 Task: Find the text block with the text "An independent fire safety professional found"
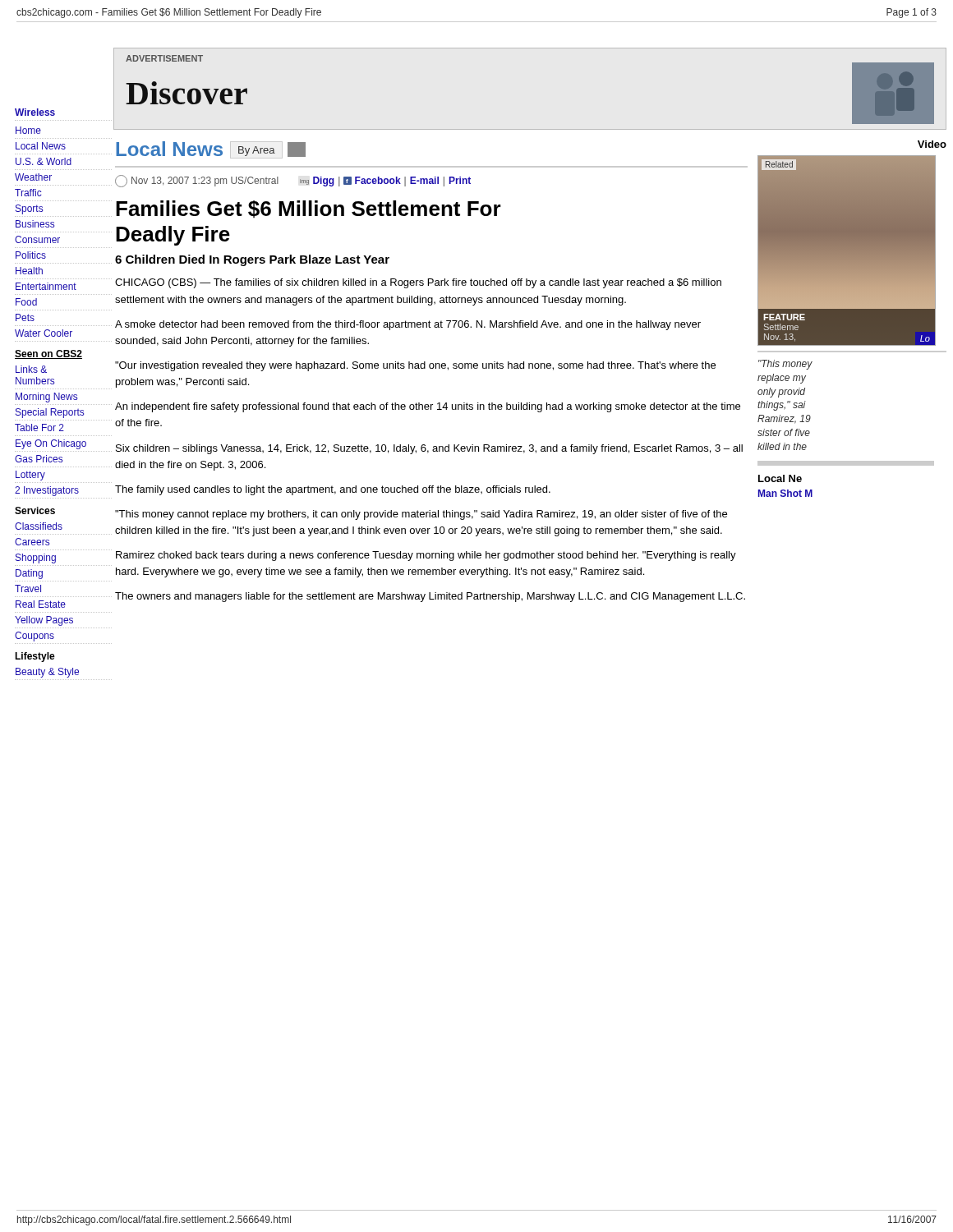[x=428, y=415]
